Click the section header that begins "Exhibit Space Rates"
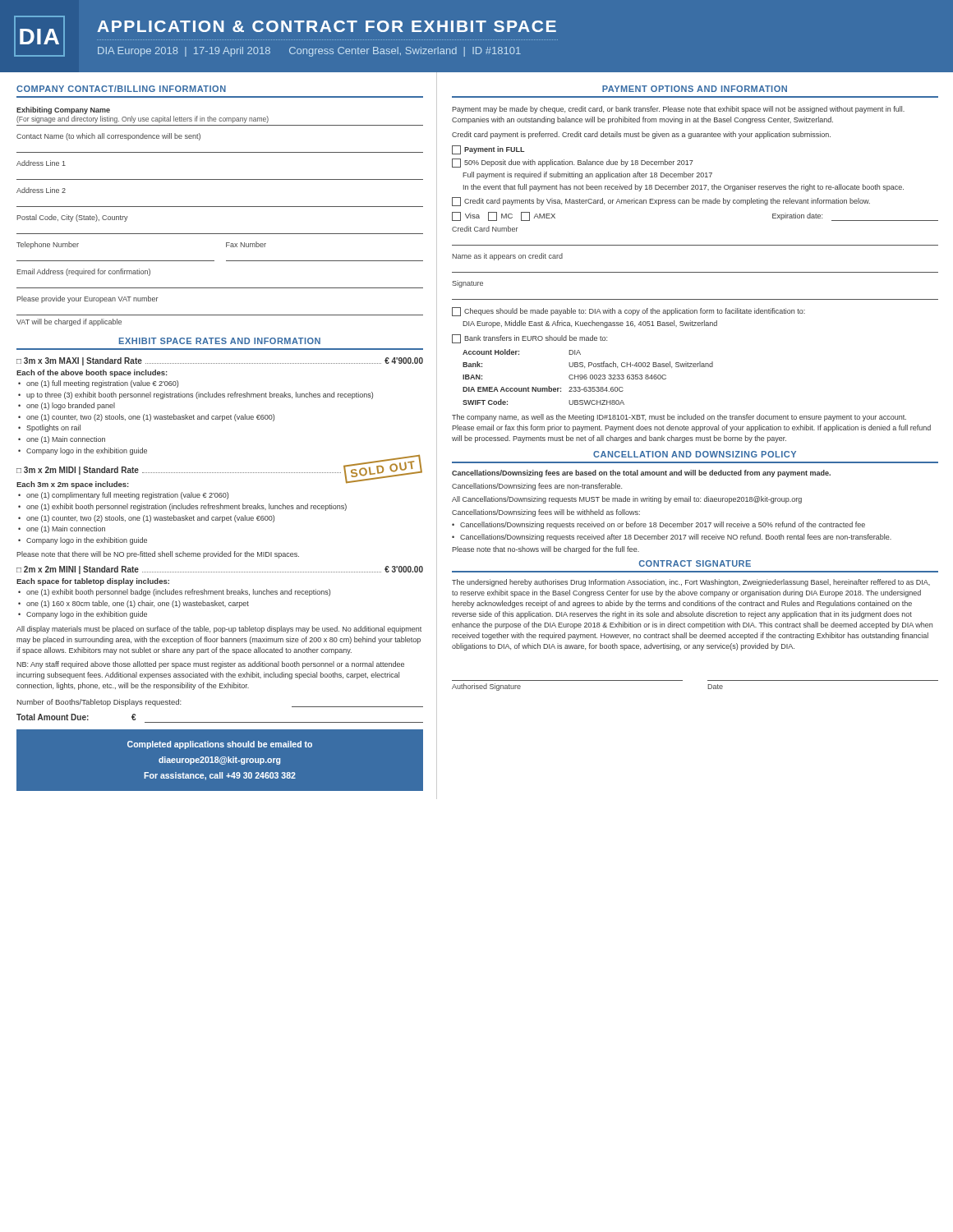Image resolution: width=953 pixels, height=1232 pixels. coord(220,341)
